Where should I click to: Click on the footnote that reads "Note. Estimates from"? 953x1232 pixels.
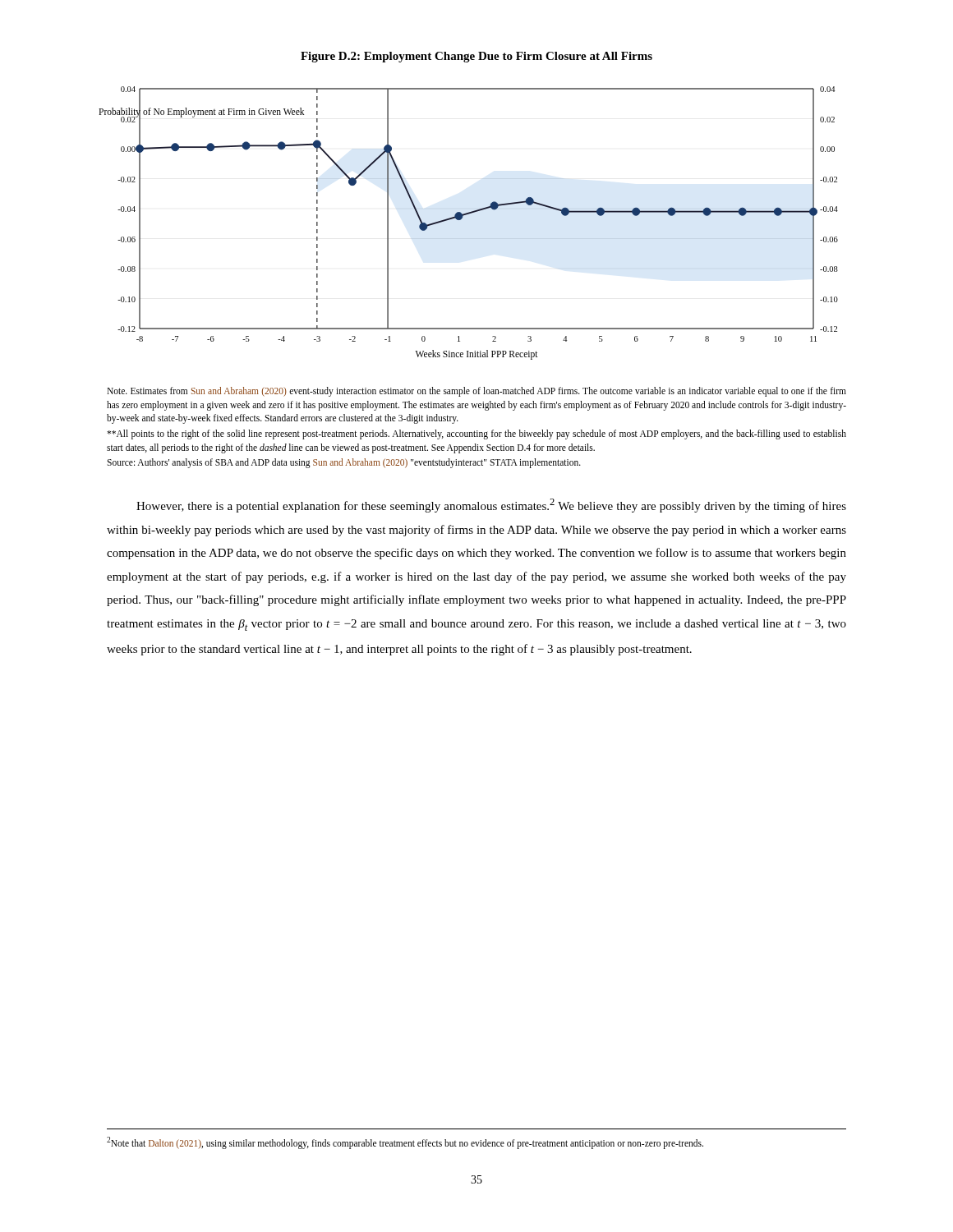[476, 427]
